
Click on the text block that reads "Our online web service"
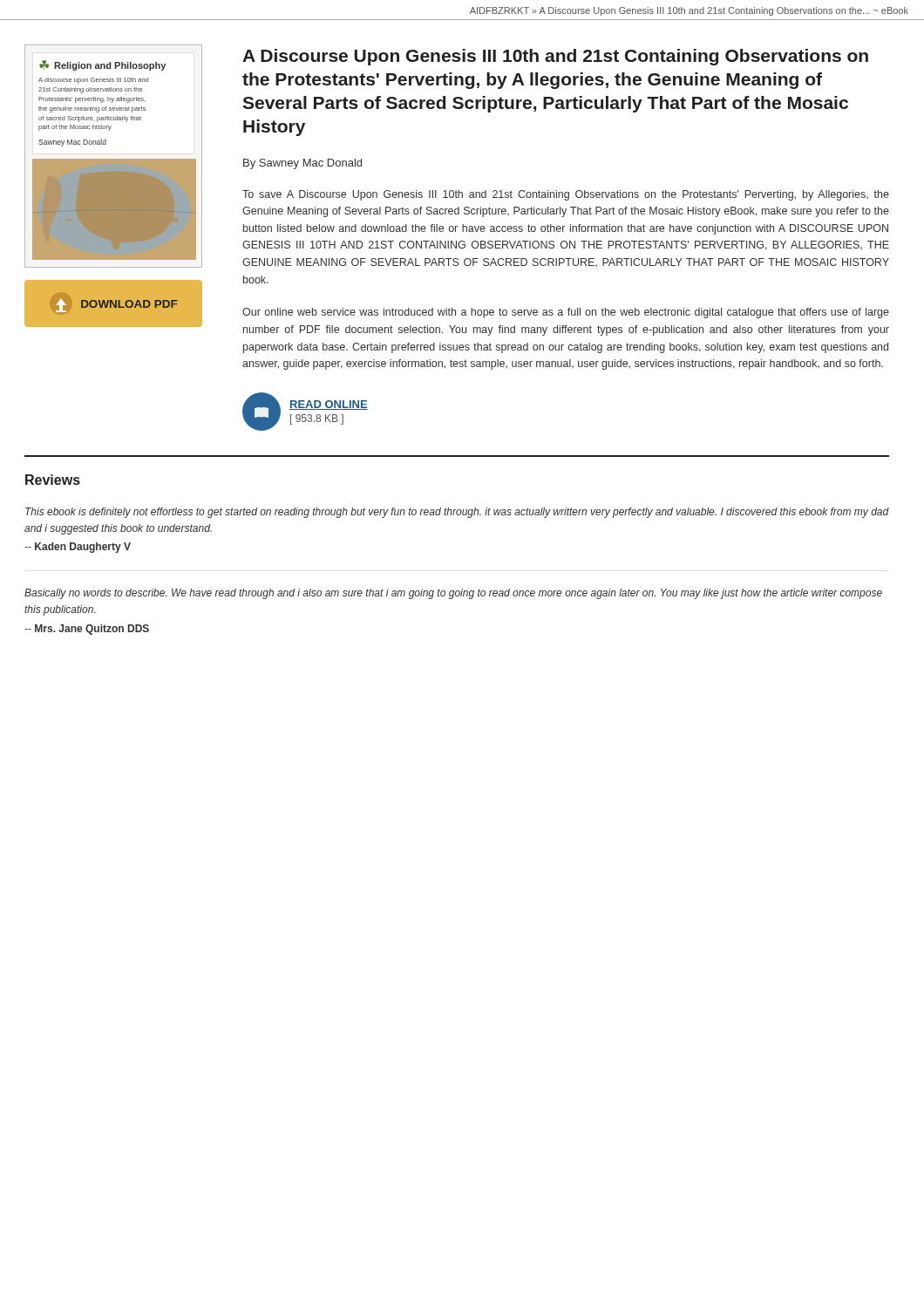coord(566,338)
